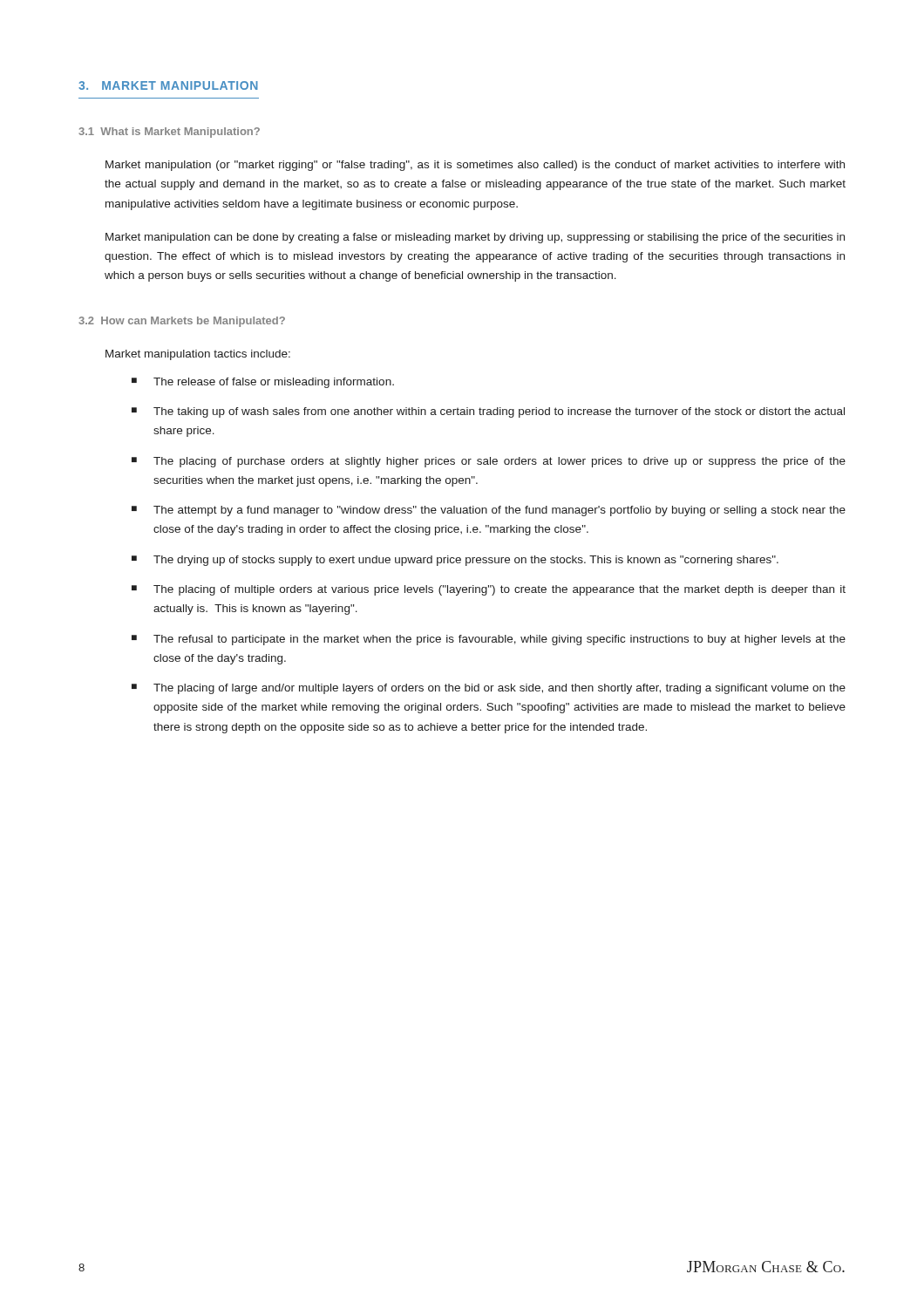Where is the passage that starts "■ The taking up of wash sales from"?

point(488,422)
